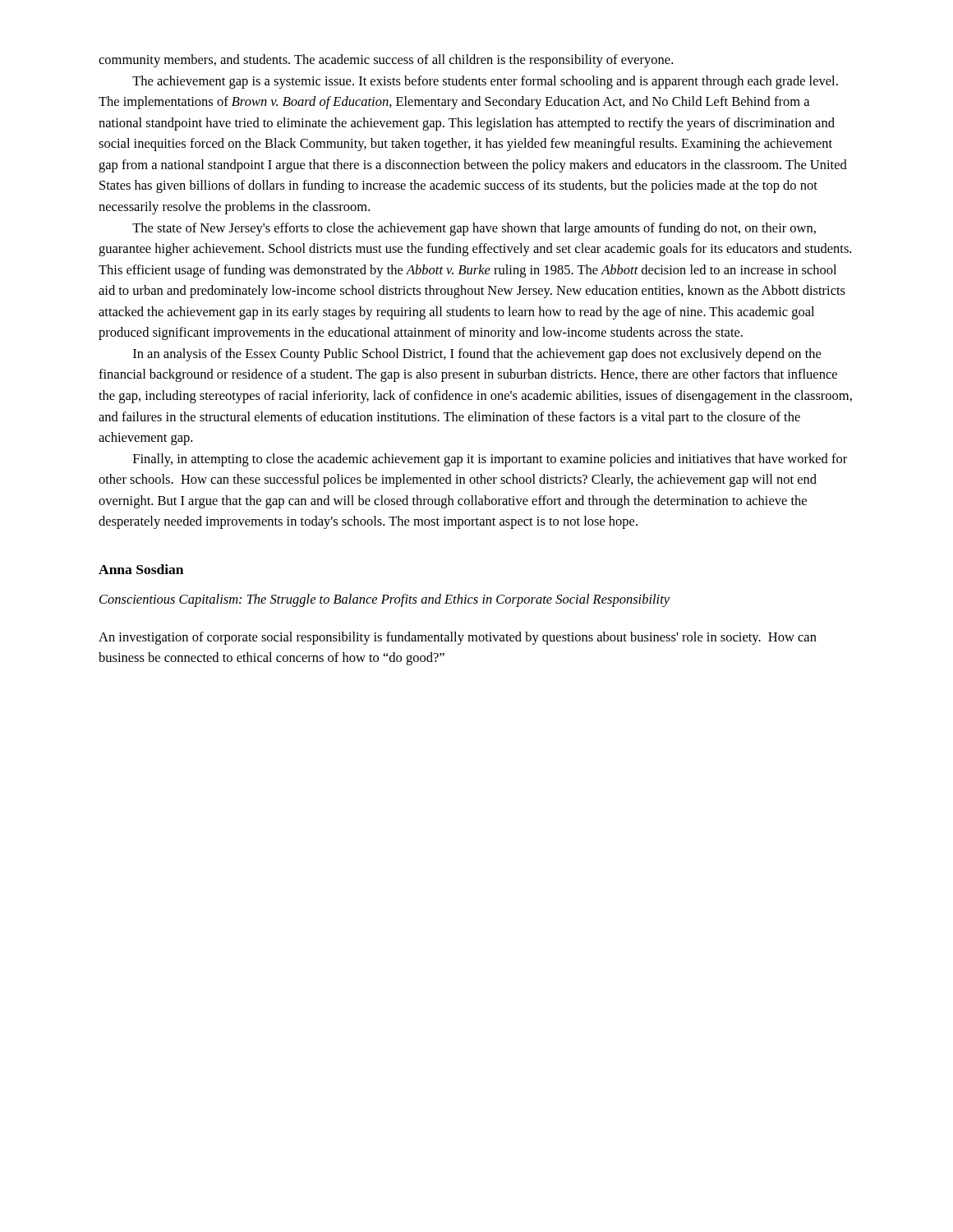The width and height of the screenshot is (953, 1232).
Task: Locate the block of text that opens with "community members, and students. The academic"
Action: click(x=476, y=60)
